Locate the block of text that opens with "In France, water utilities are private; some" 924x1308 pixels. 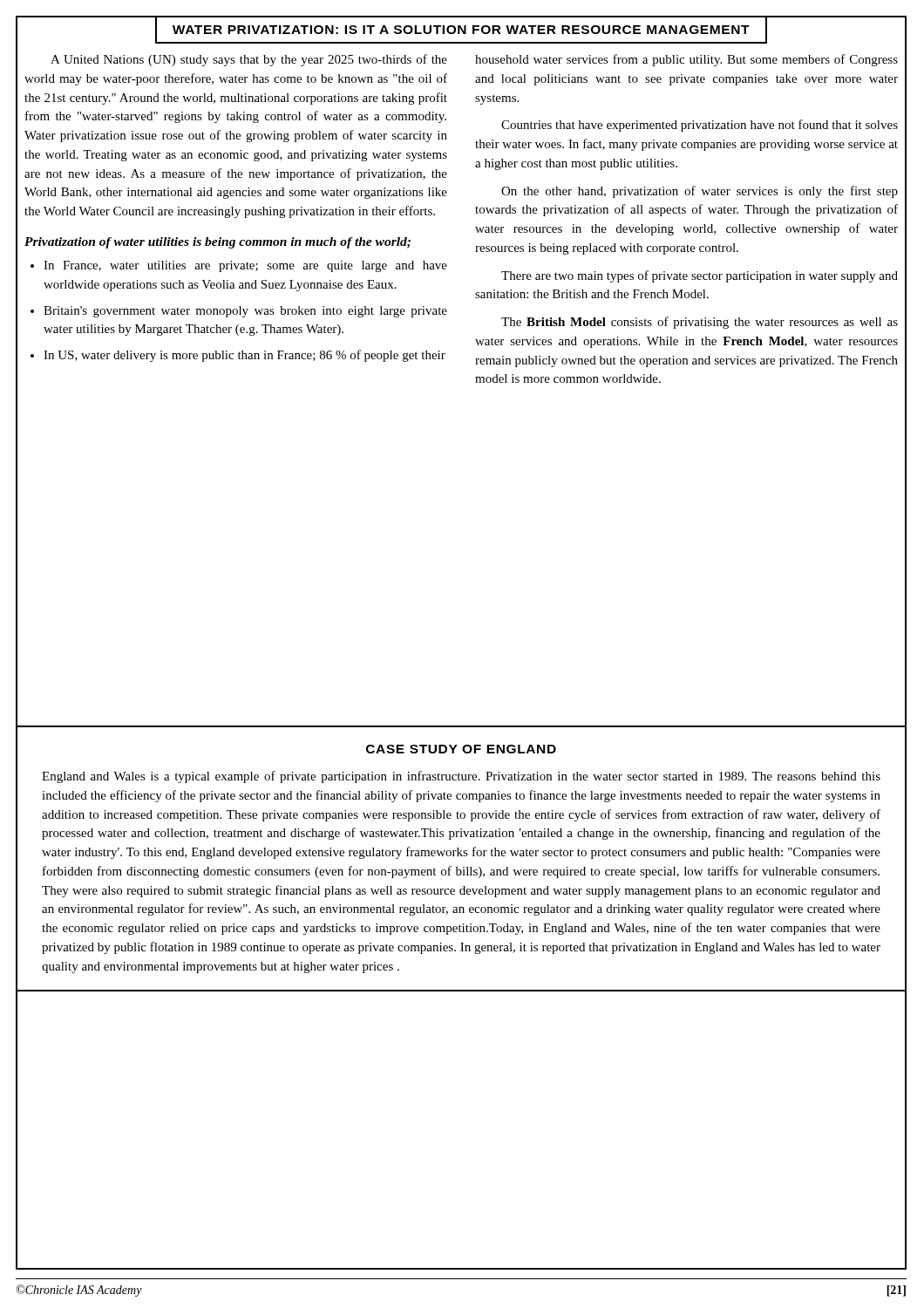(245, 275)
